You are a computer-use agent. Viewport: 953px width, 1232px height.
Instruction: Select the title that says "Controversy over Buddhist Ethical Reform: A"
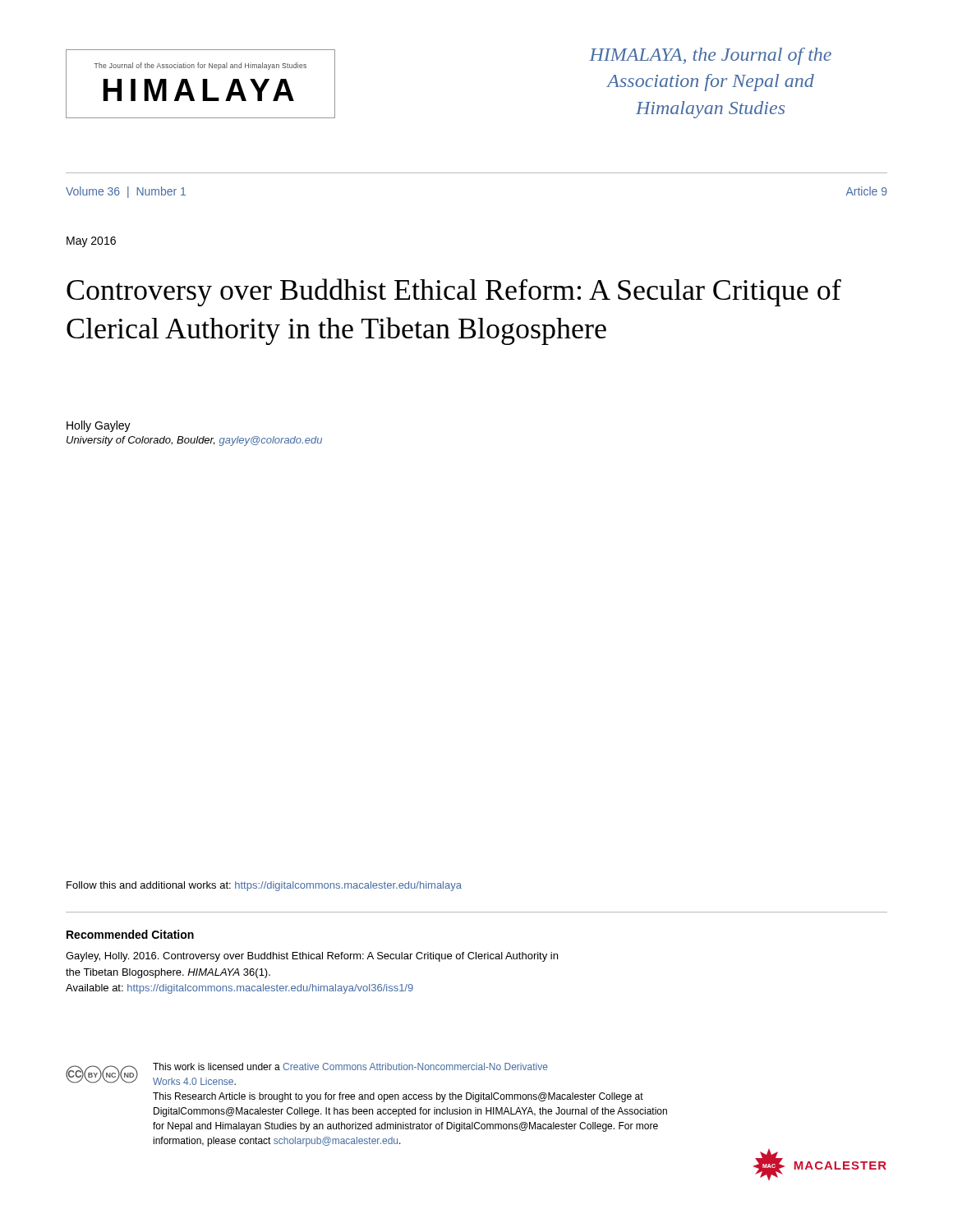pos(476,309)
